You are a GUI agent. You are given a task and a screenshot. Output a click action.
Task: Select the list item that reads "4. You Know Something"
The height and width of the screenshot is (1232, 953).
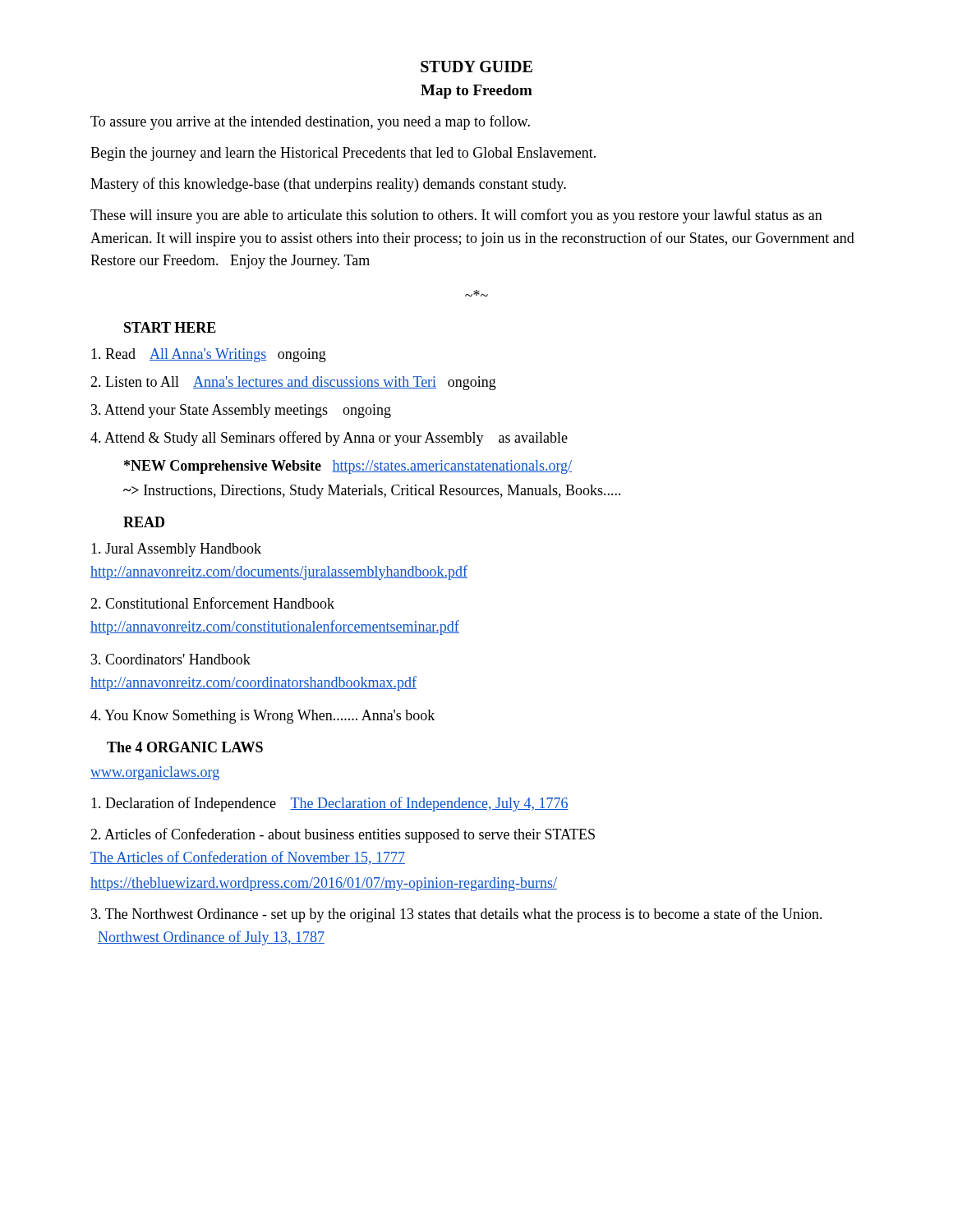pos(263,715)
